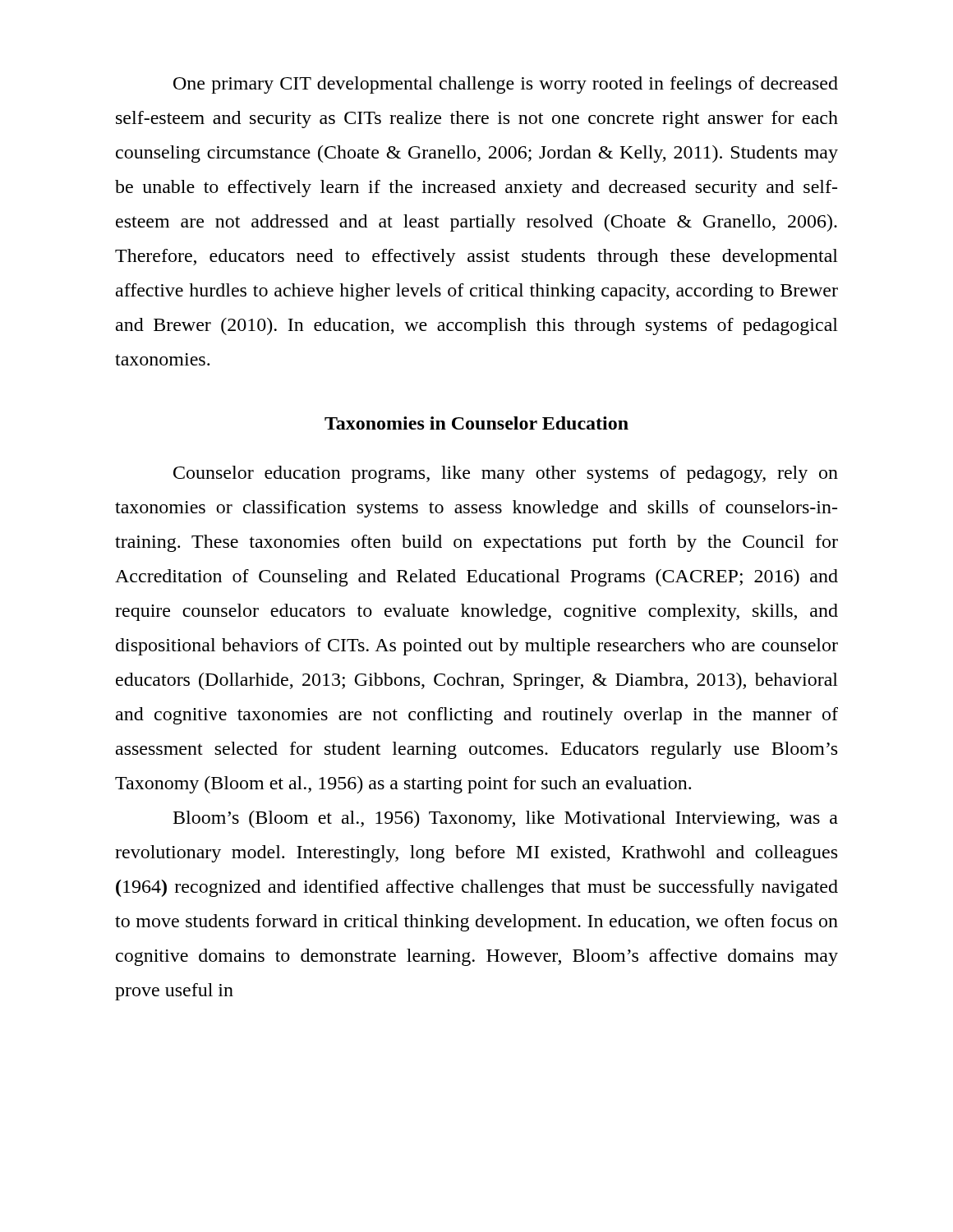This screenshot has height=1232, width=953.
Task: Select the region starting "Bloom’s (Bloom et"
Action: 476,903
